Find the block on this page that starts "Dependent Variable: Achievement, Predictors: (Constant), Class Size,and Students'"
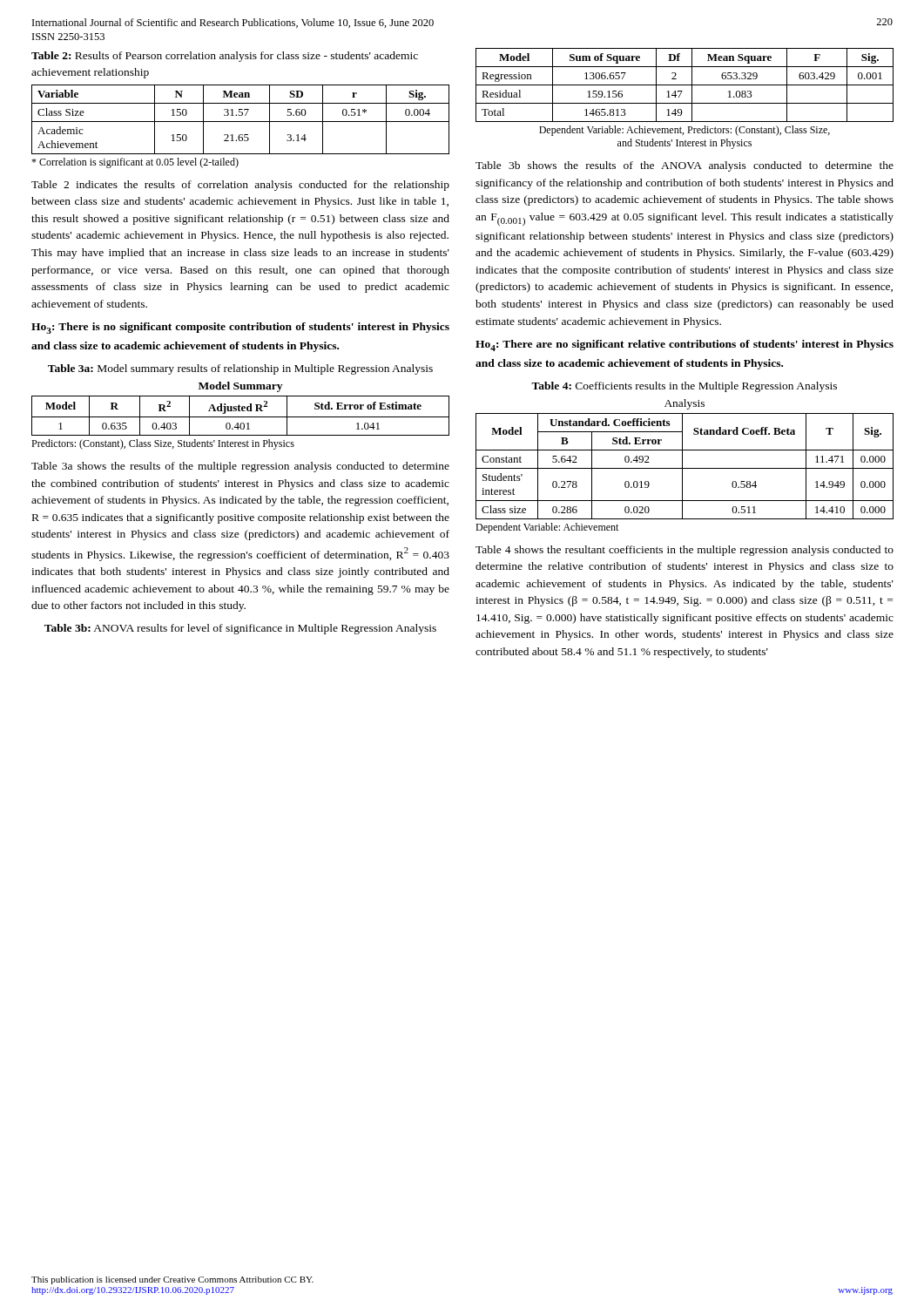The height and width of the screenshot is (1307, 924). pyautogui.click(x=684, y=136)
